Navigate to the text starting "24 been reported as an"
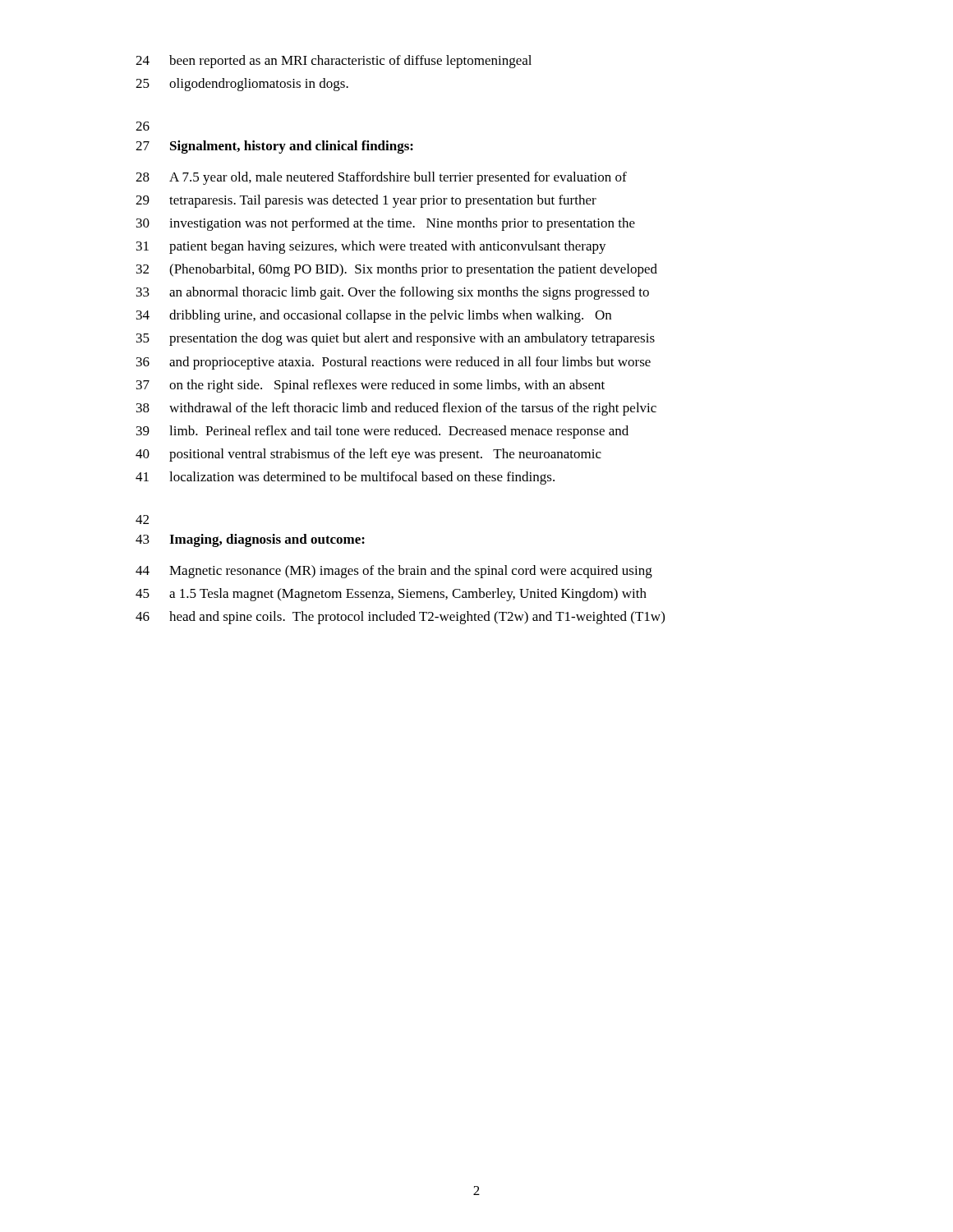The height and width of the screenshot is (1232, 953). [x=476, y=61]
